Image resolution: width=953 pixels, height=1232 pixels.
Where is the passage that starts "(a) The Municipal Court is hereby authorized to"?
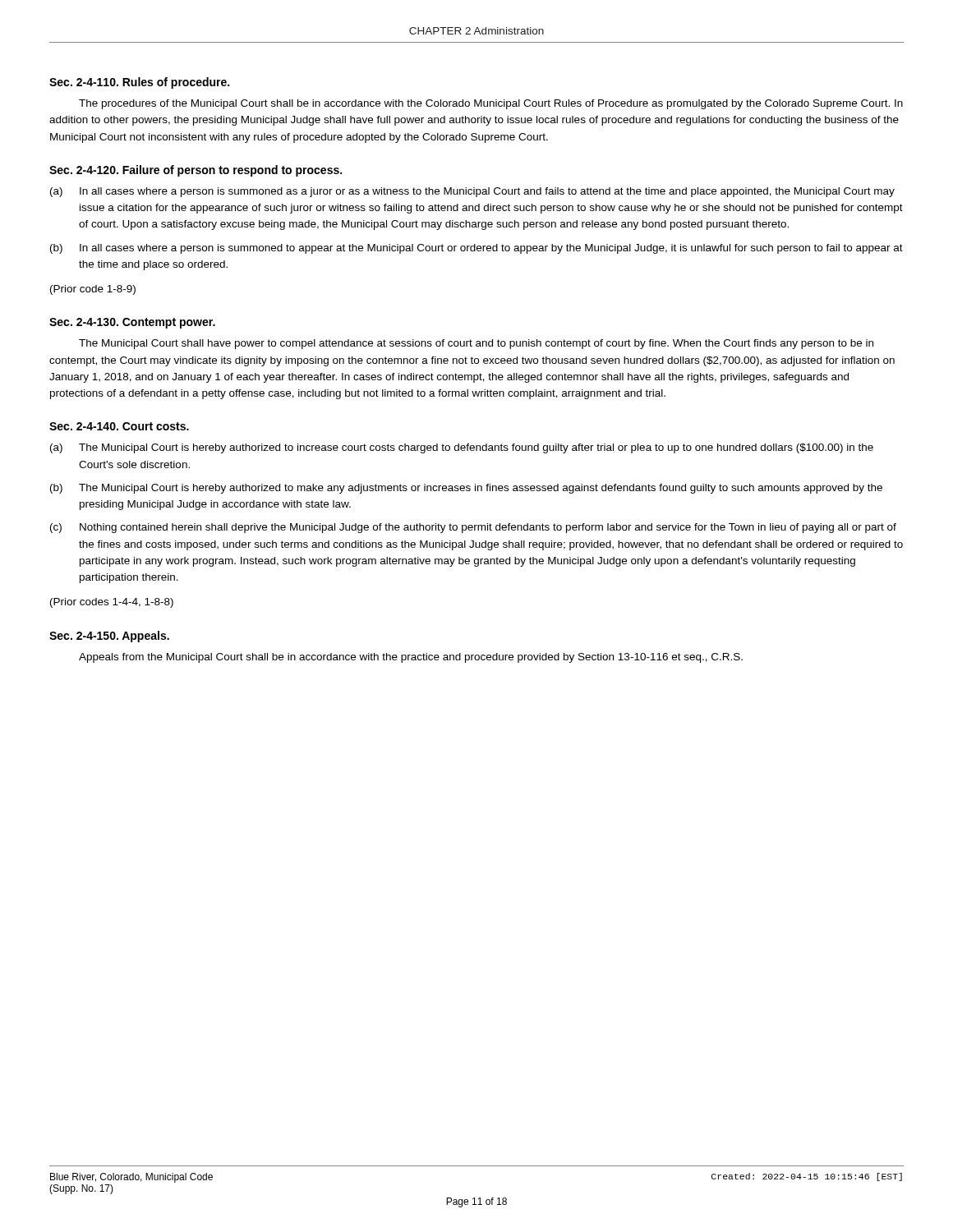pyautogui.click(x=476, y=456)
